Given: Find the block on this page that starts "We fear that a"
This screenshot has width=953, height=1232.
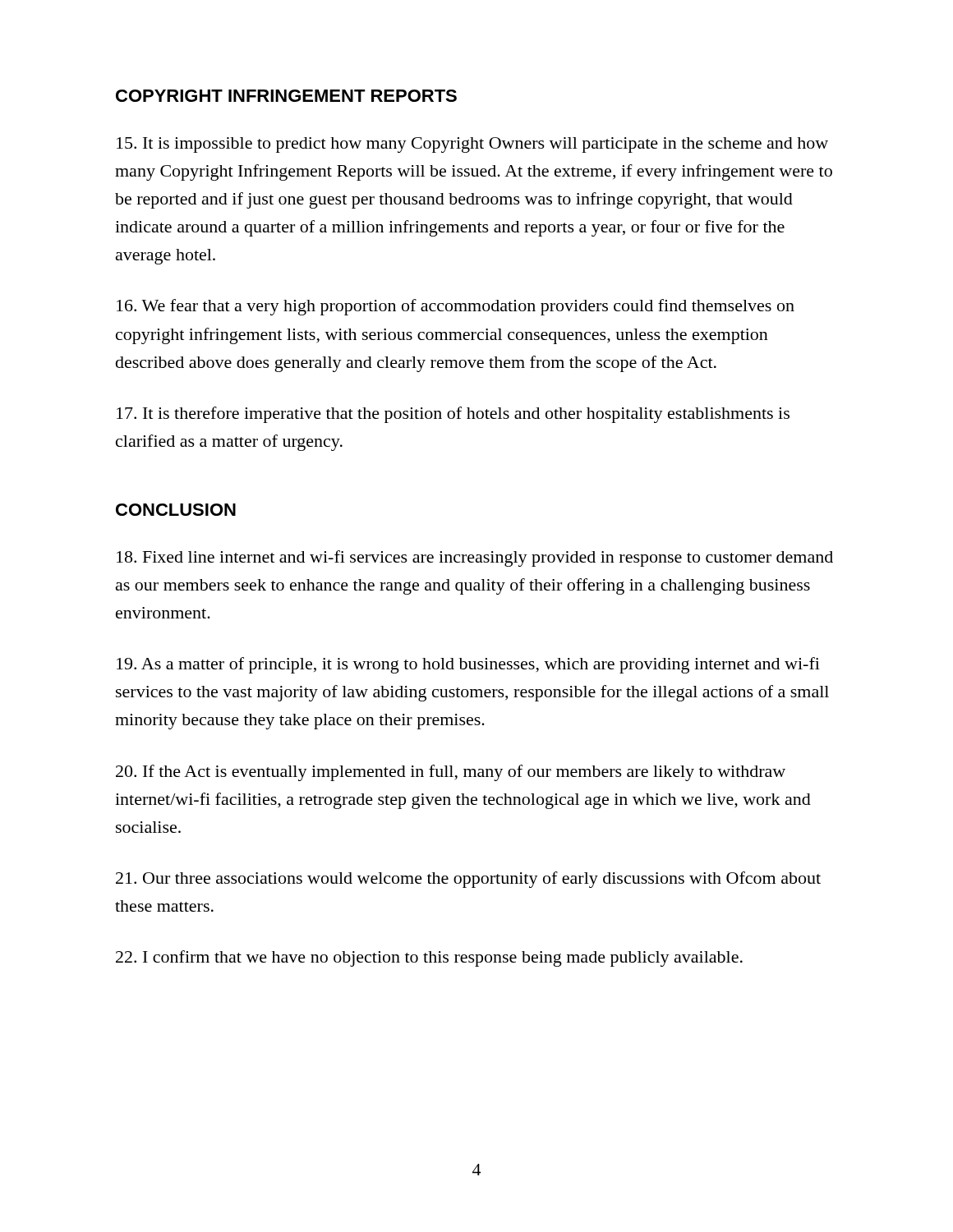Looking at the screenshot, I should 455,334.
